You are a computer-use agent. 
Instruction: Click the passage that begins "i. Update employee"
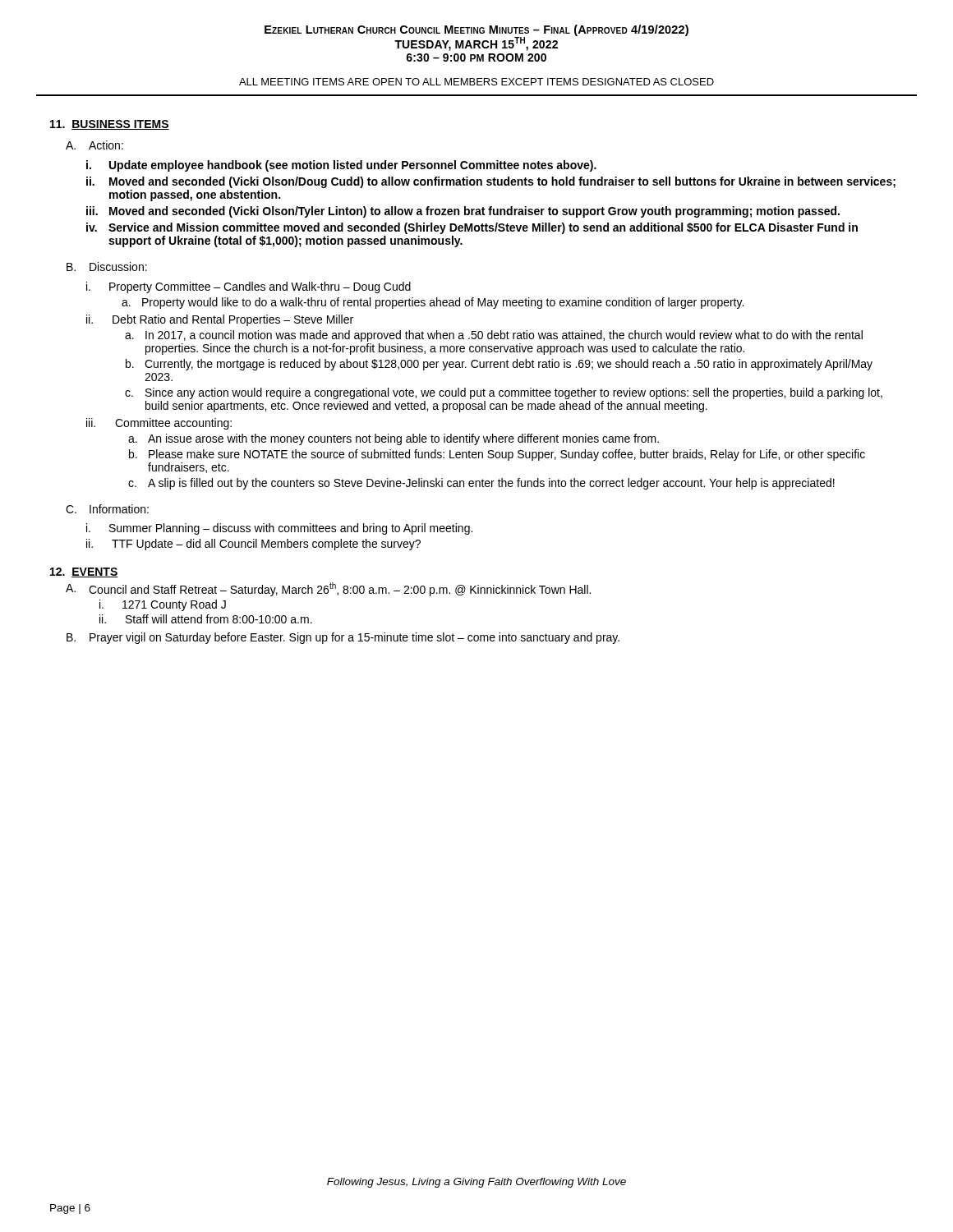pyautogui.click(x=341, y=165)
